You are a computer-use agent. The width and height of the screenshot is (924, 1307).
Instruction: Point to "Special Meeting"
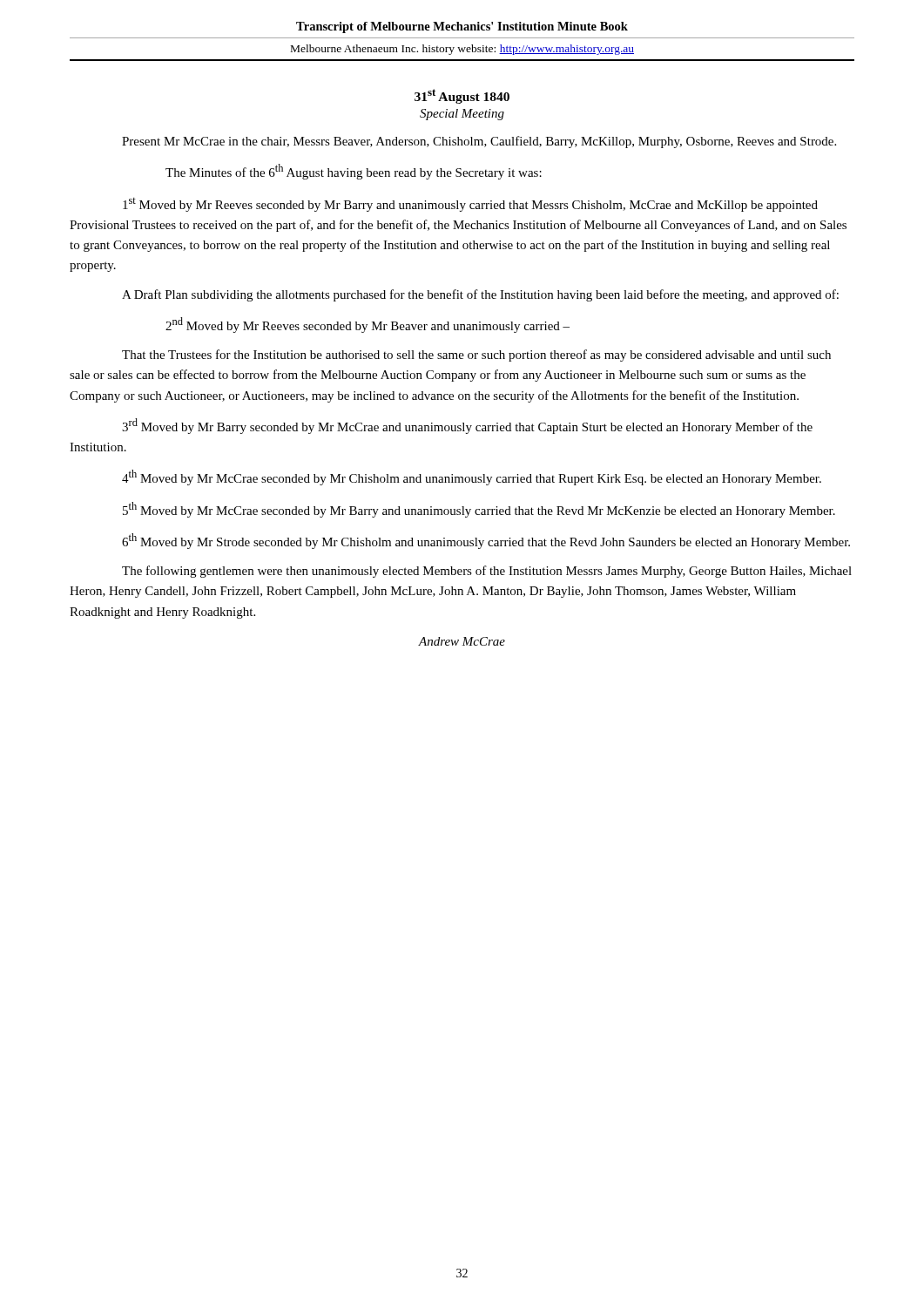462,113
